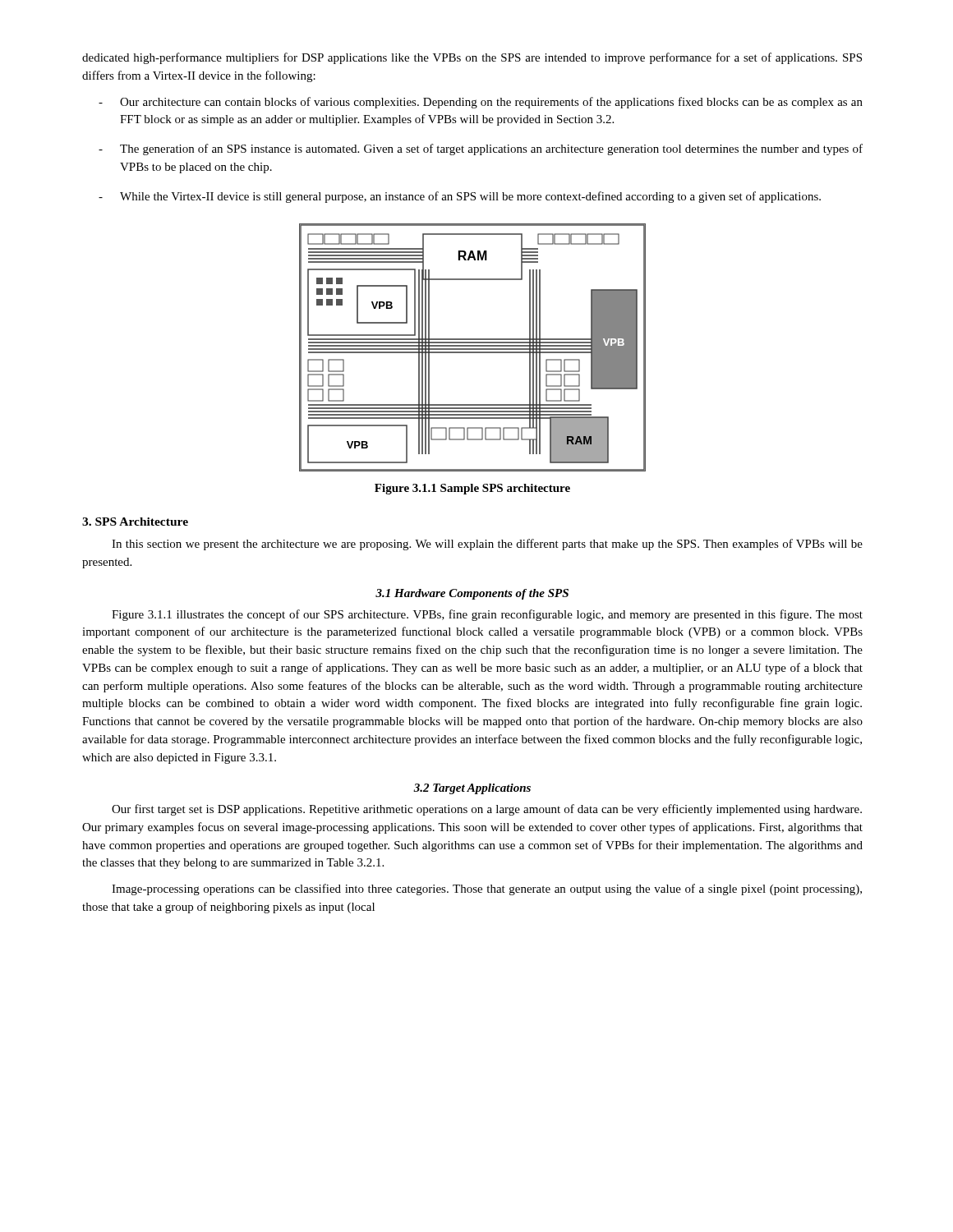Viewport: 953px width, 1232px height.
Task: Click the passage that begins "- The generation"
Action: click(x=481, y=158)
